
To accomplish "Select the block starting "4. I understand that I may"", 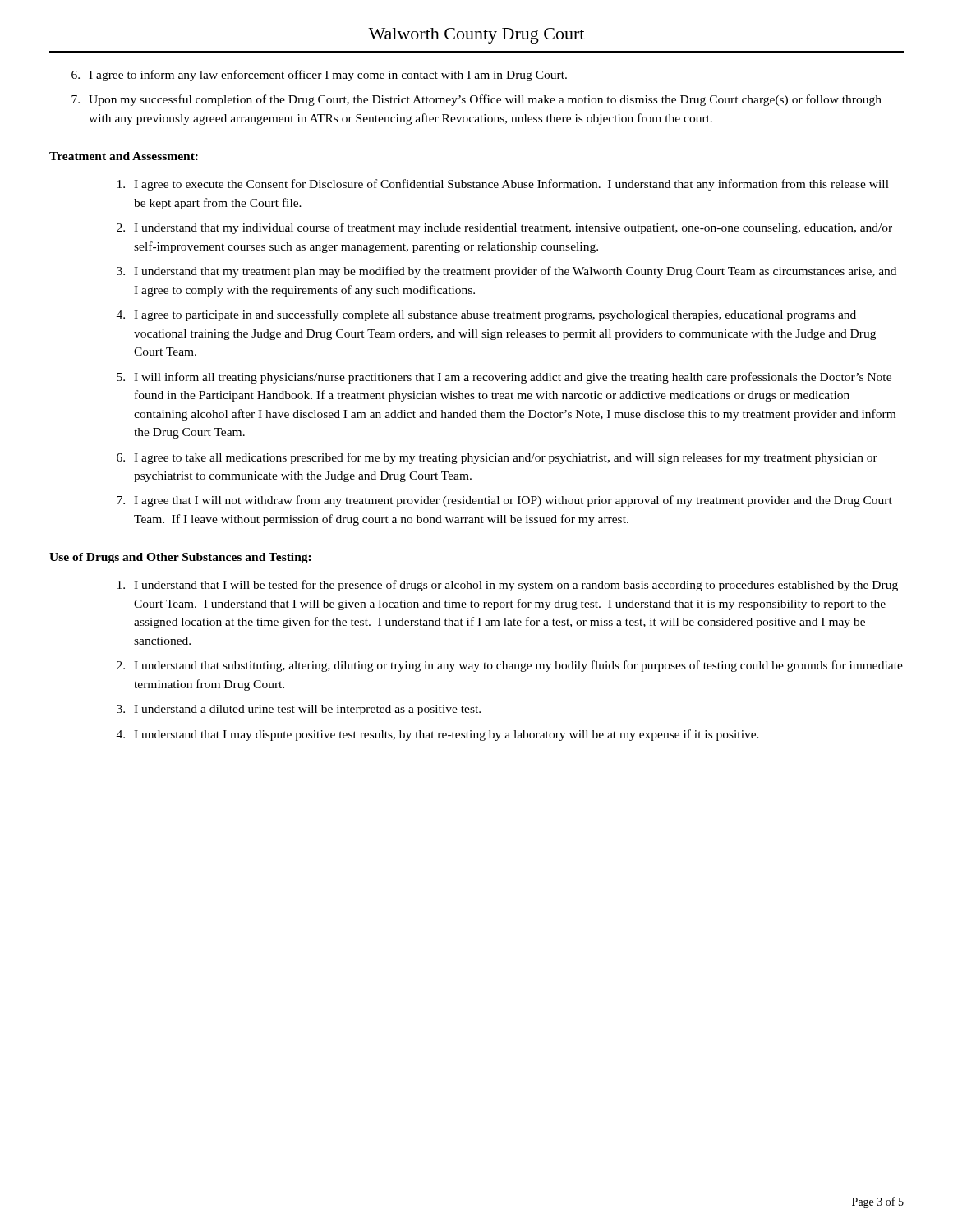I will click(499, 734).
